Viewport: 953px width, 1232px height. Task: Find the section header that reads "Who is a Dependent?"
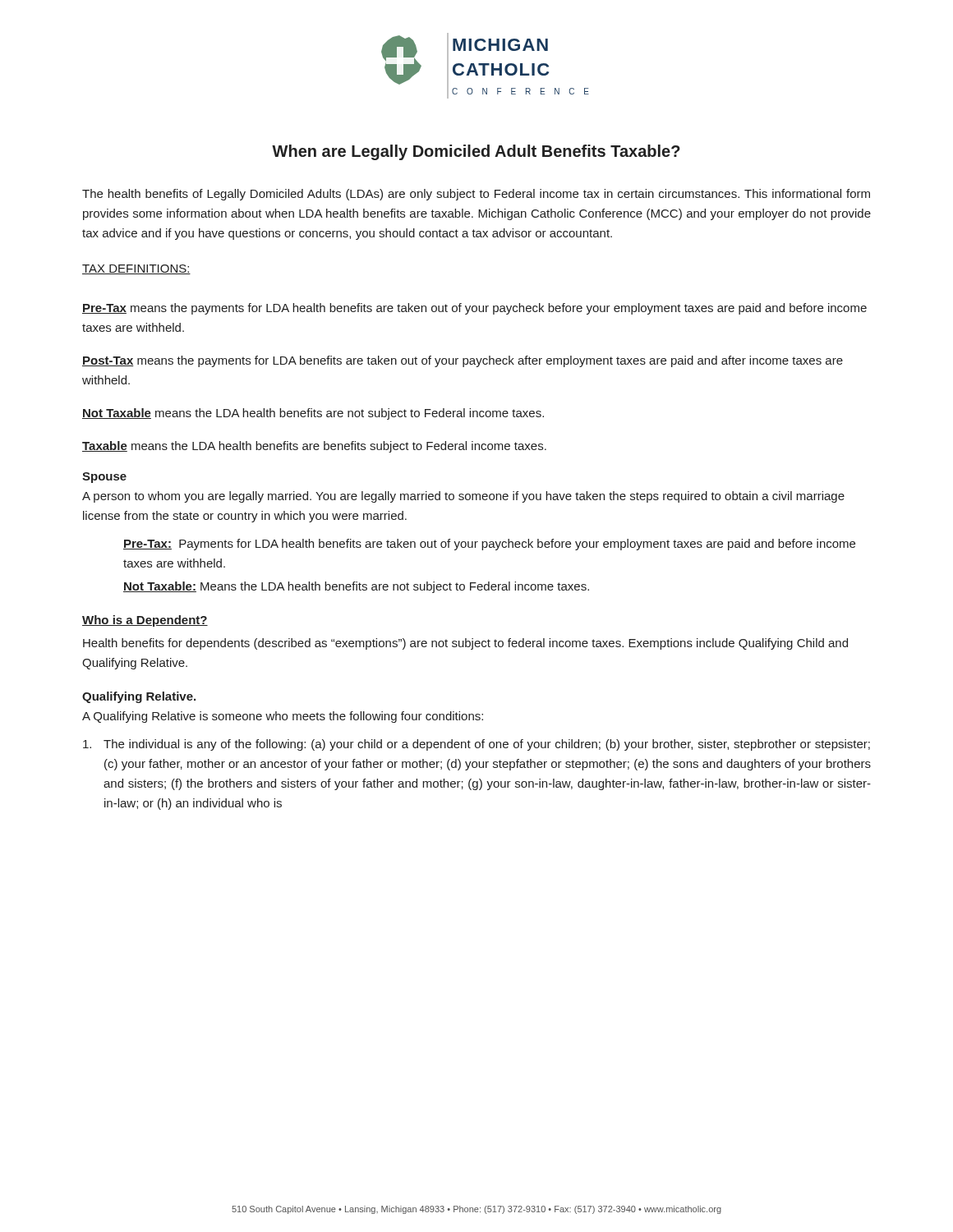pyautogui.click(x=145, y=620)
